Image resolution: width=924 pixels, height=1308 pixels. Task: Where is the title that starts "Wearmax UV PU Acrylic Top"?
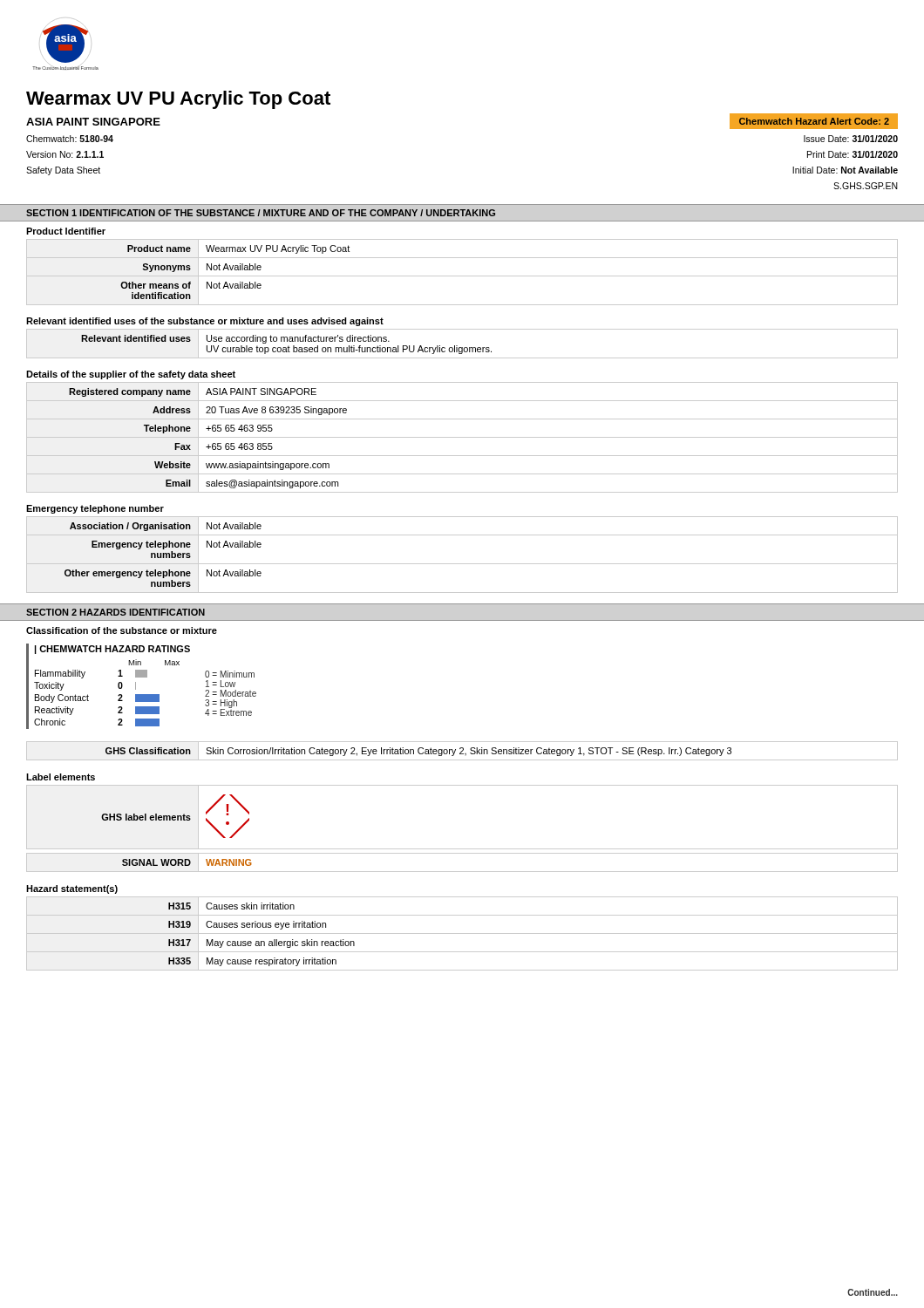(x=178, y=98)
